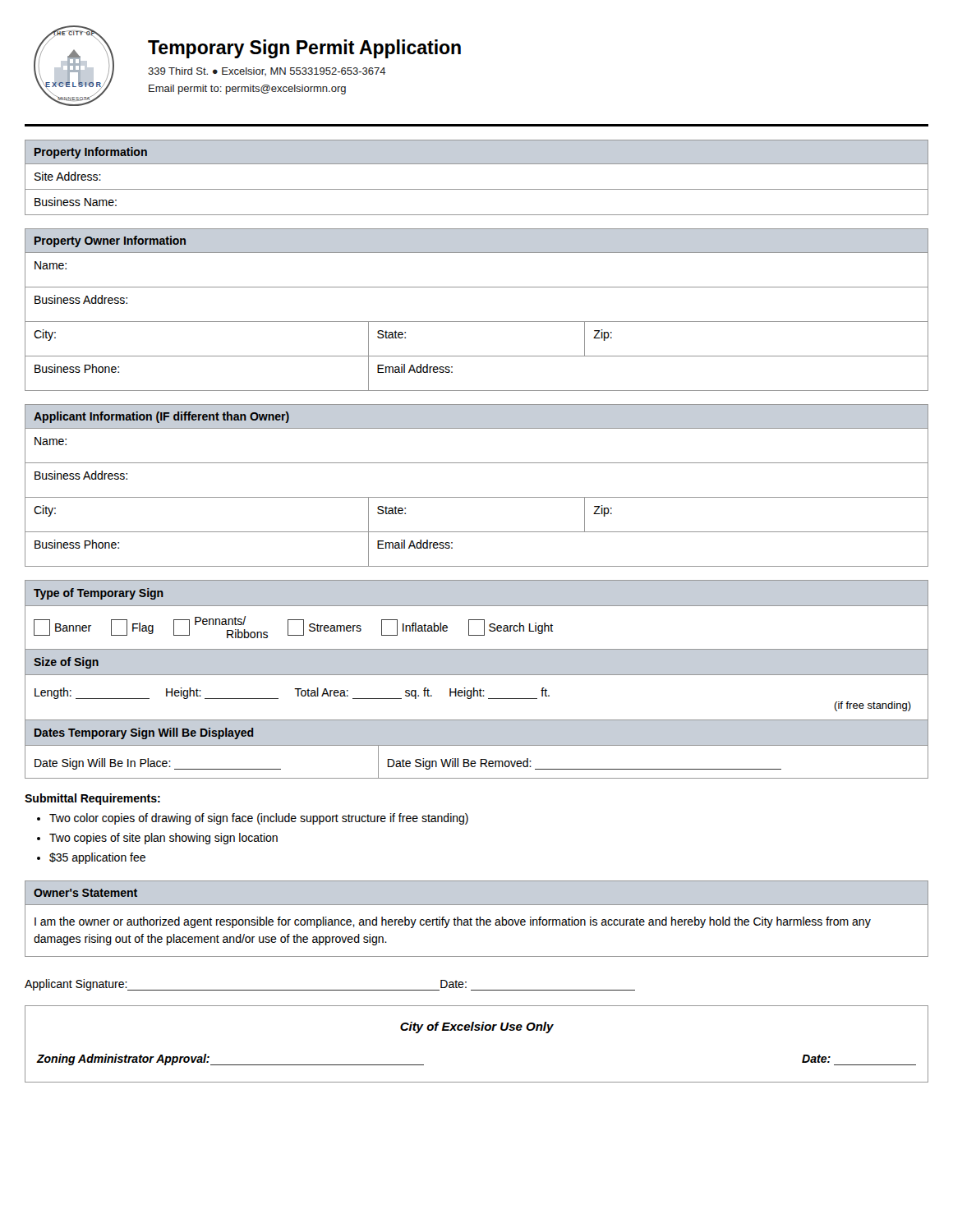The width and height of the screenshot is (953, 1232).
Task: Select the region starting "Temporary Sign Permit Application"
Action: [x=305, y=47]
